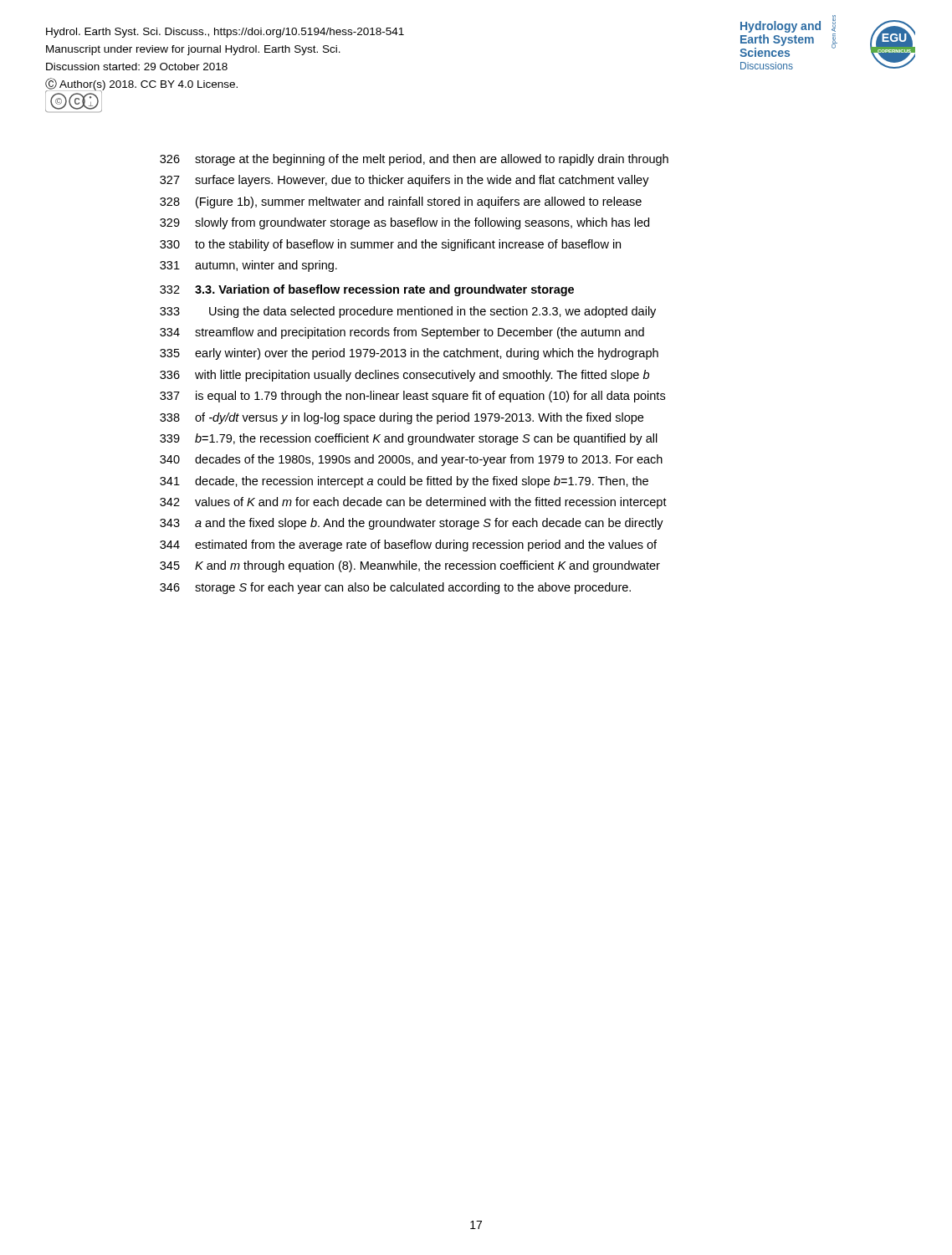The image size is (952, 1255).
Task: Navigate to the text block starting "333 Using the"
Action: tap(464, 312)
